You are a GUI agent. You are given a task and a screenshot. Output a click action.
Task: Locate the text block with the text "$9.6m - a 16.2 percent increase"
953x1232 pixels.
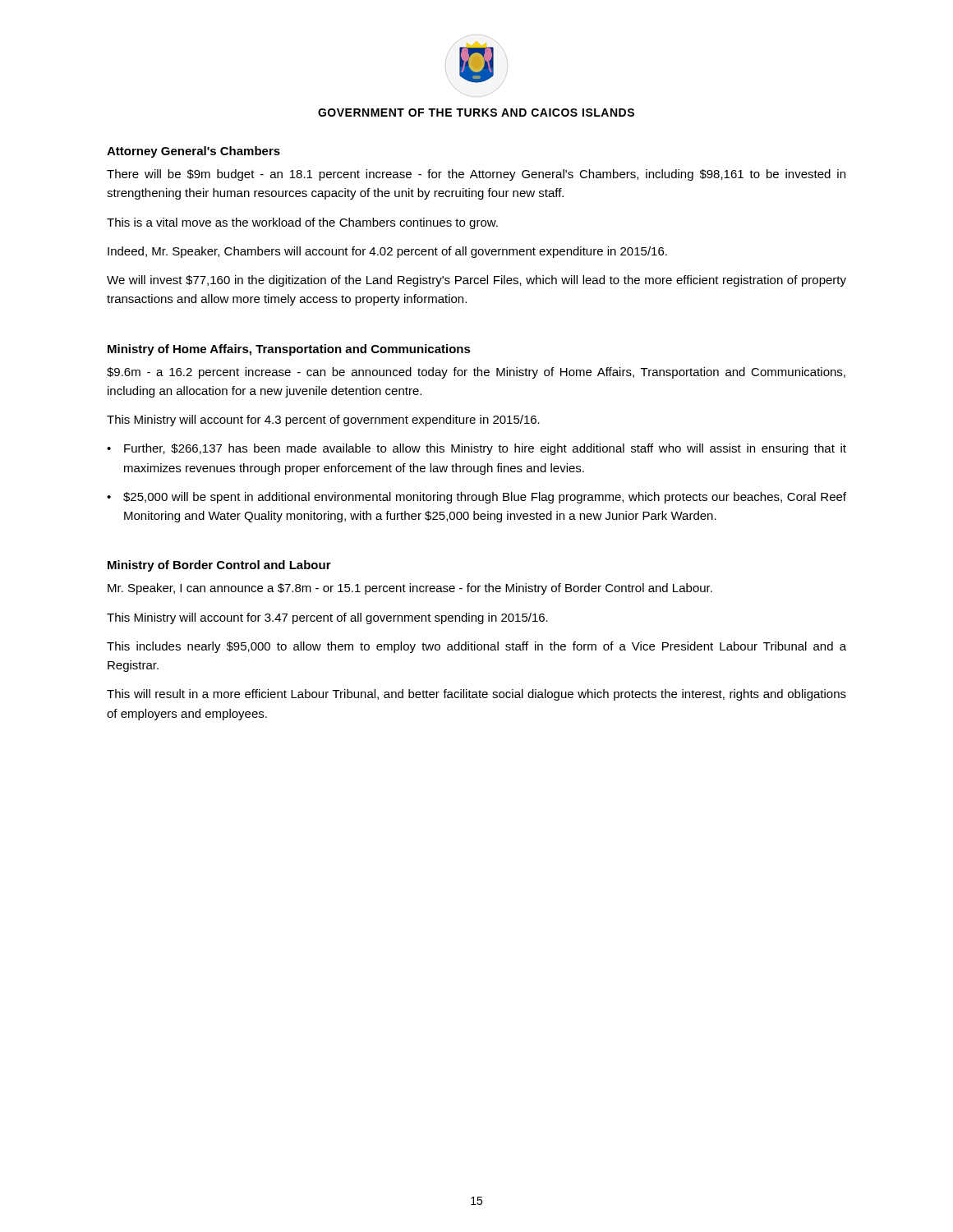[476, 381]
